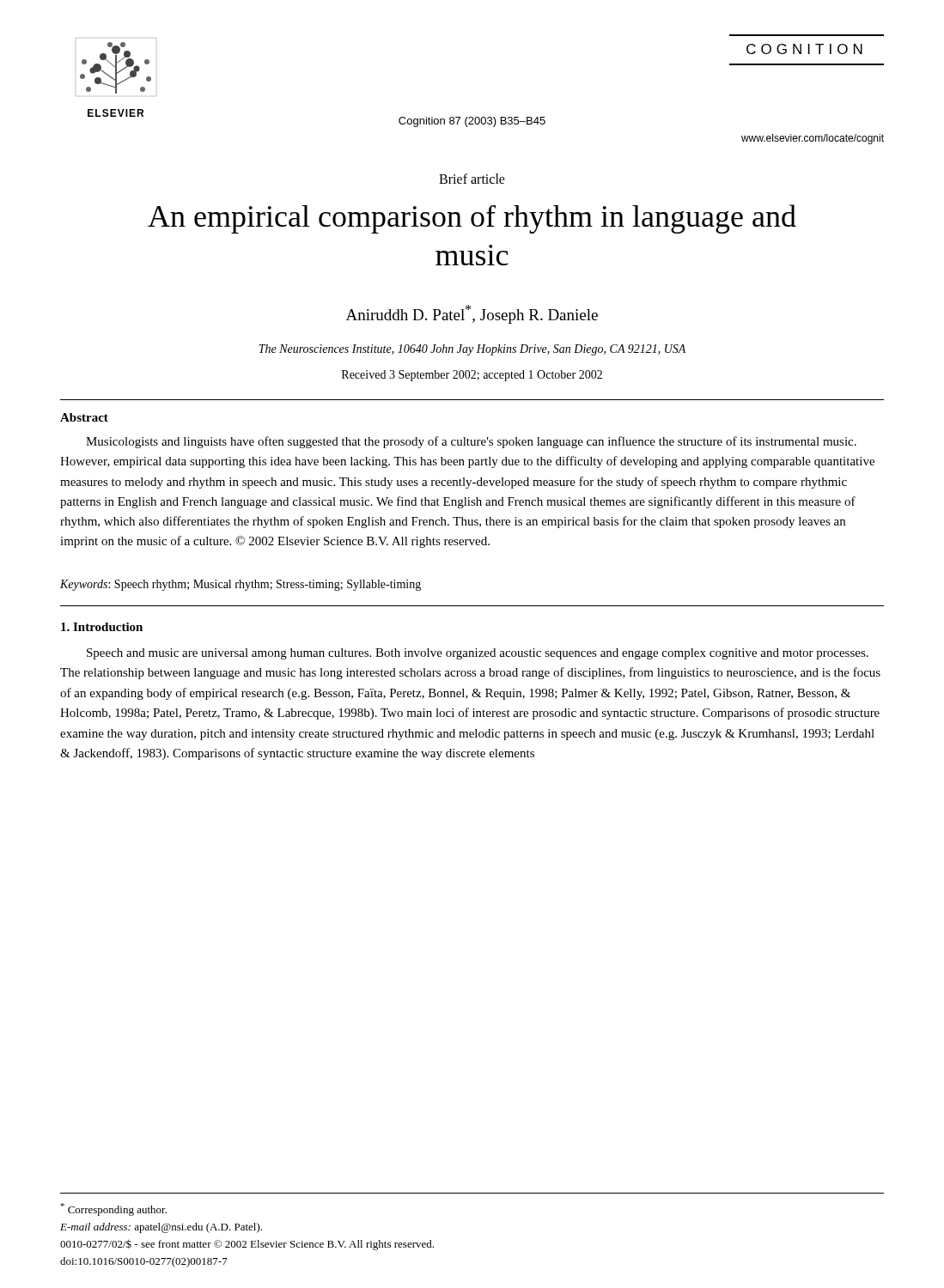This screenshot has width=944, height=1288.
Task: Locate the block of text that opens with "Speech and music are universal"
Action: coord(470,703)
